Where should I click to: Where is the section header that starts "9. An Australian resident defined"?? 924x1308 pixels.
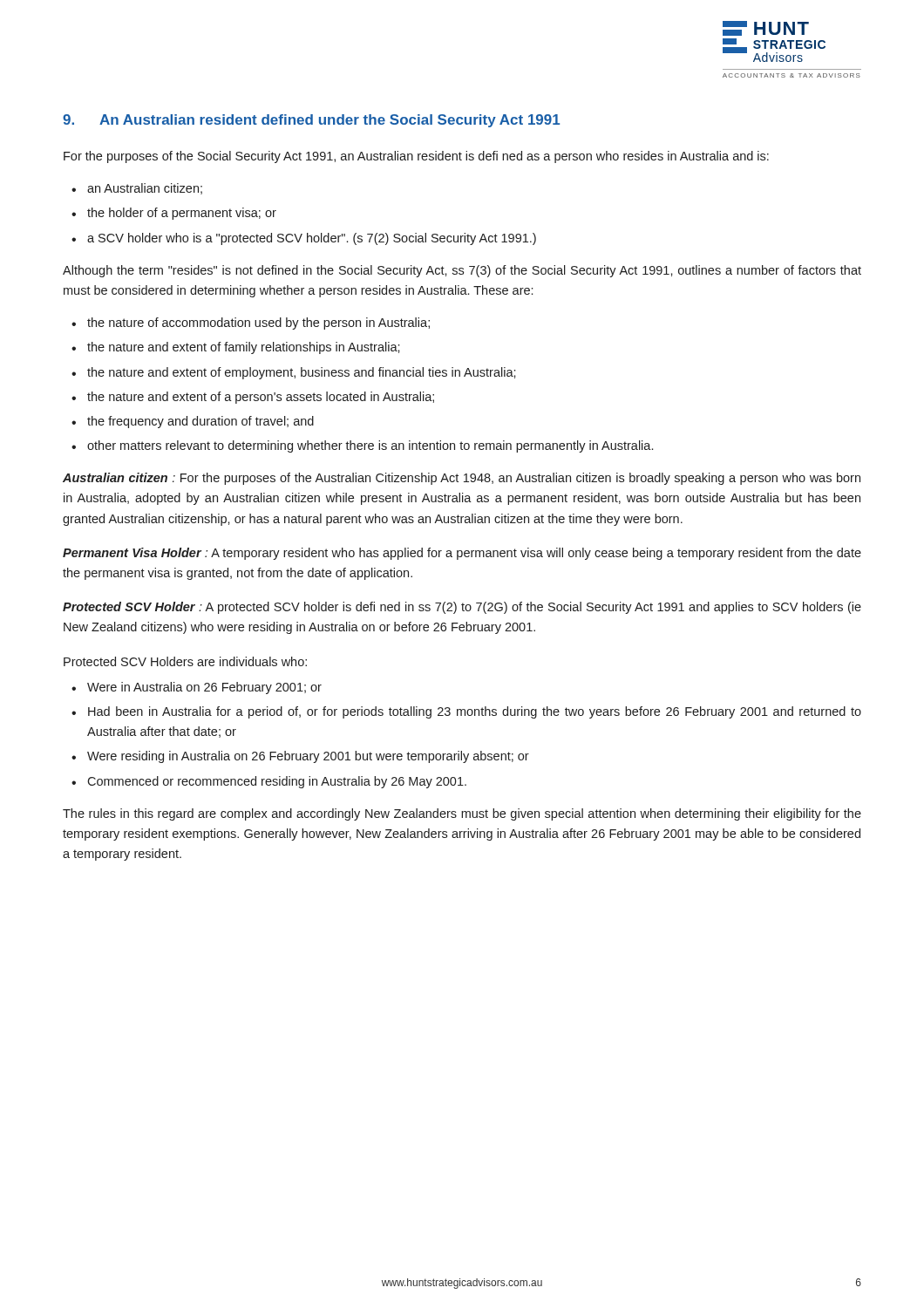tap(311, 120)
